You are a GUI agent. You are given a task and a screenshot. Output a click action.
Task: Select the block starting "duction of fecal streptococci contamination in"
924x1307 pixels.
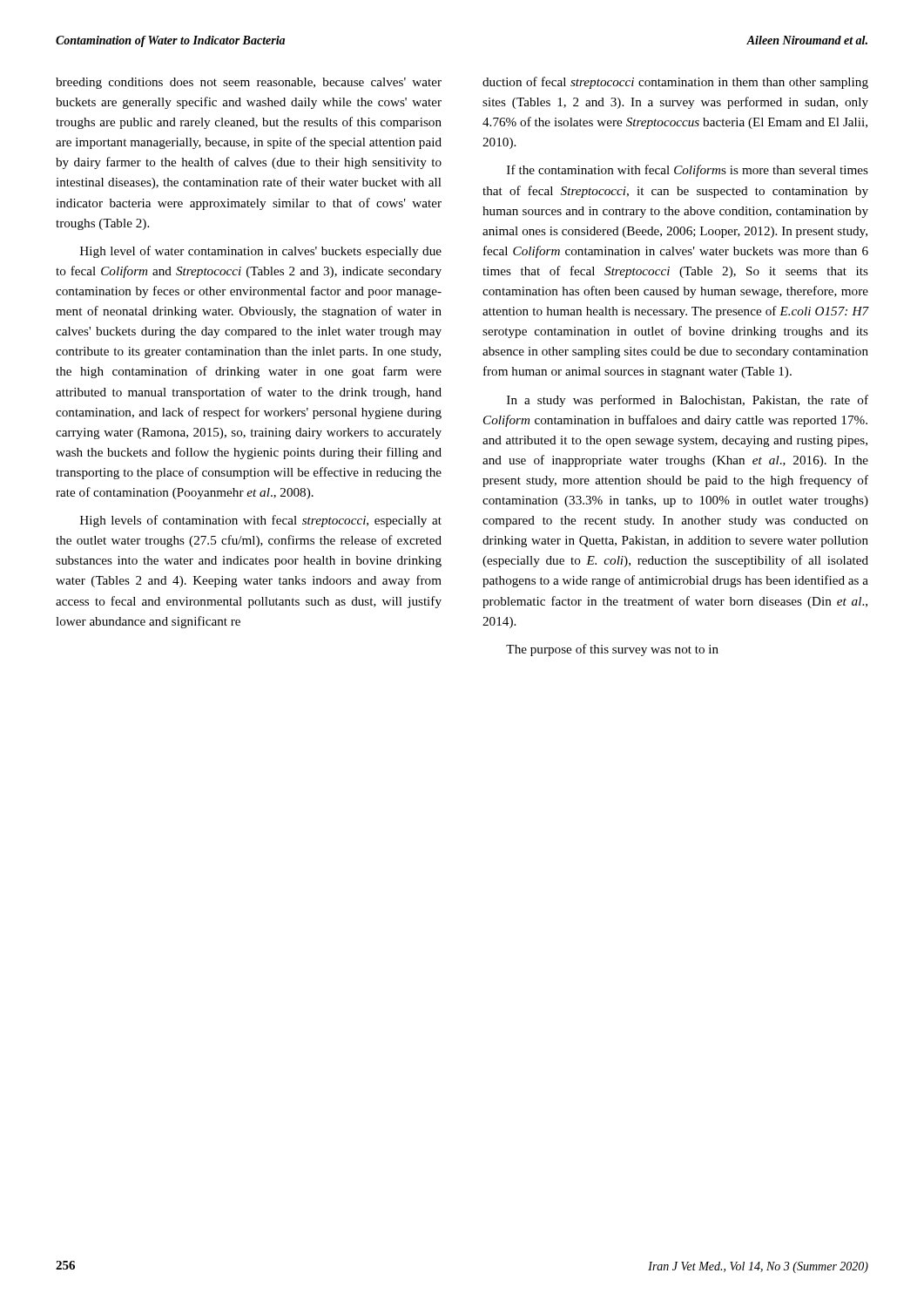click(675, 112)
